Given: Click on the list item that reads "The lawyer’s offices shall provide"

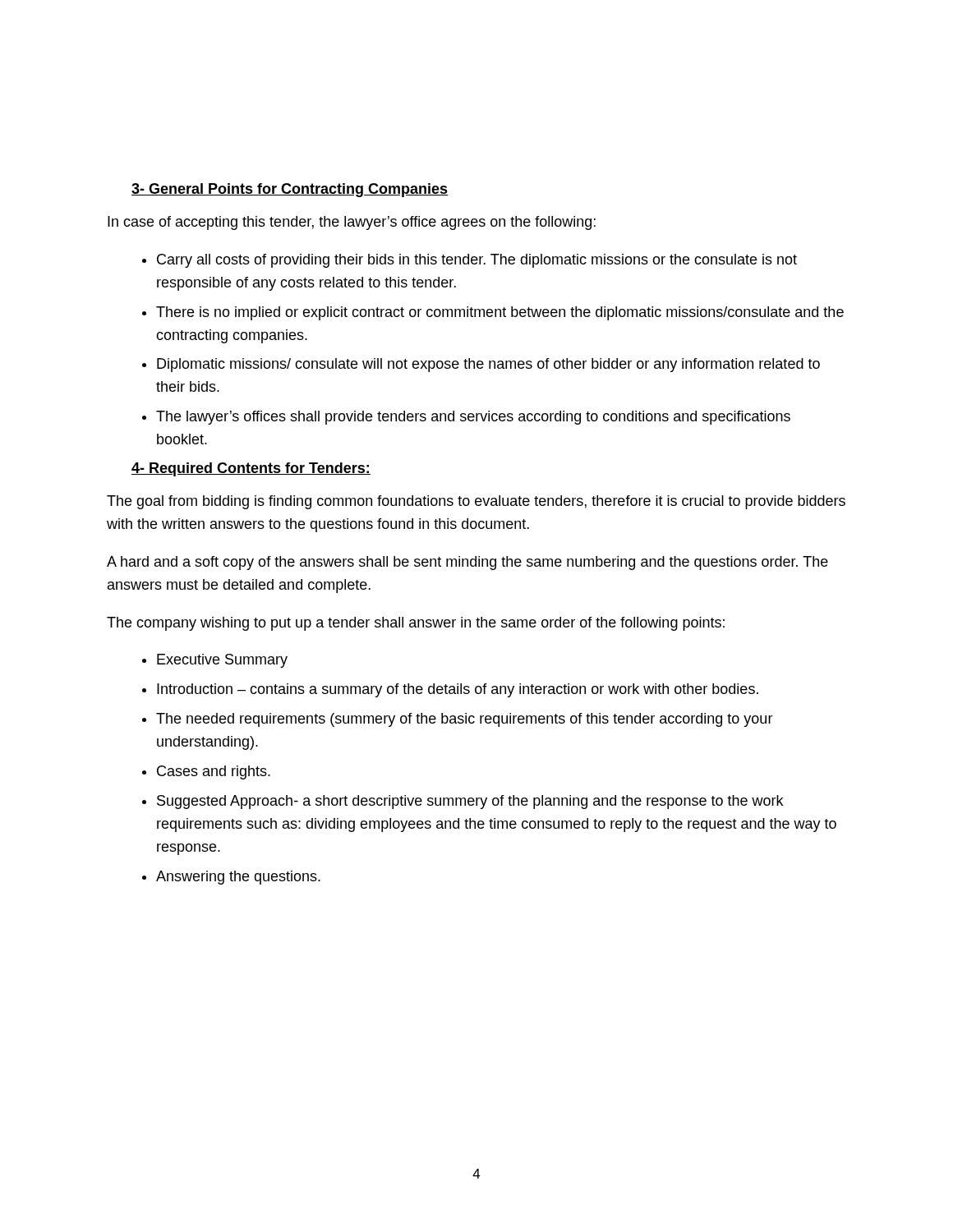Looking at the screenshot, I should 473,428.
